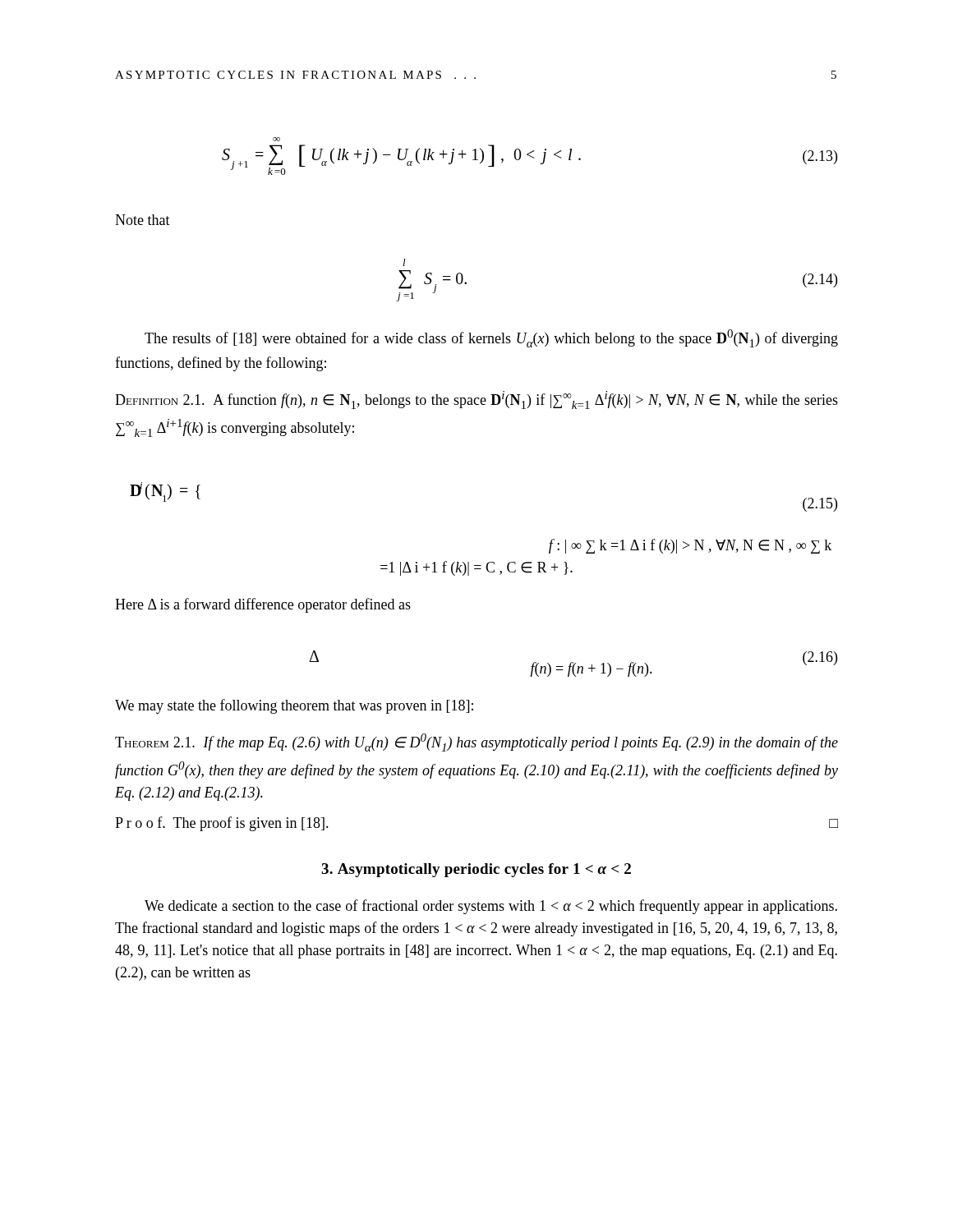Find the block on this page that starts "Here Δ is a forward difference operator defined"
Screen dimensions: 1232x953
click(x=263, y=604)
